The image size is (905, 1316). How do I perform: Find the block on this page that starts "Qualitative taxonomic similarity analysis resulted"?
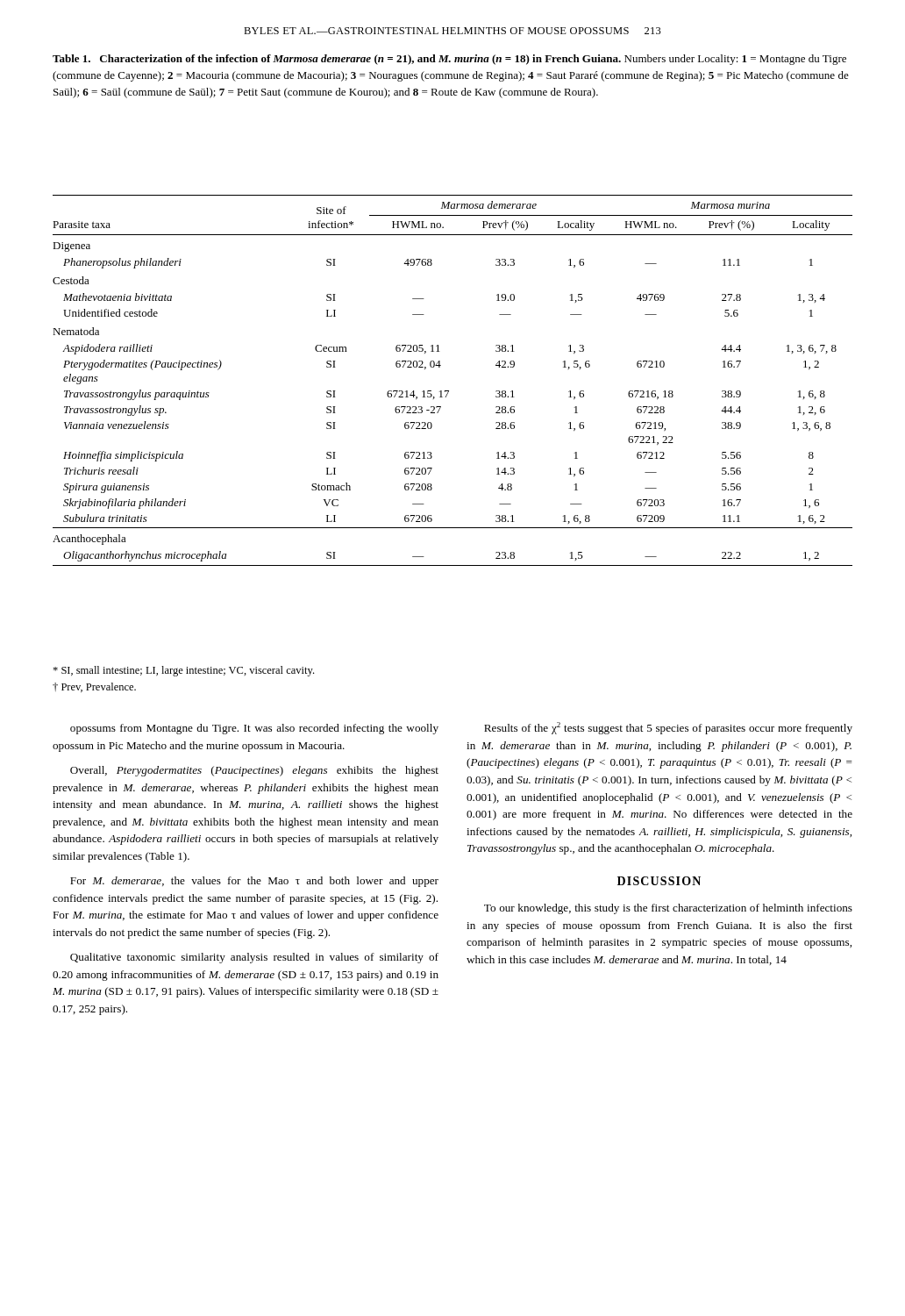[x=246, y=983]
